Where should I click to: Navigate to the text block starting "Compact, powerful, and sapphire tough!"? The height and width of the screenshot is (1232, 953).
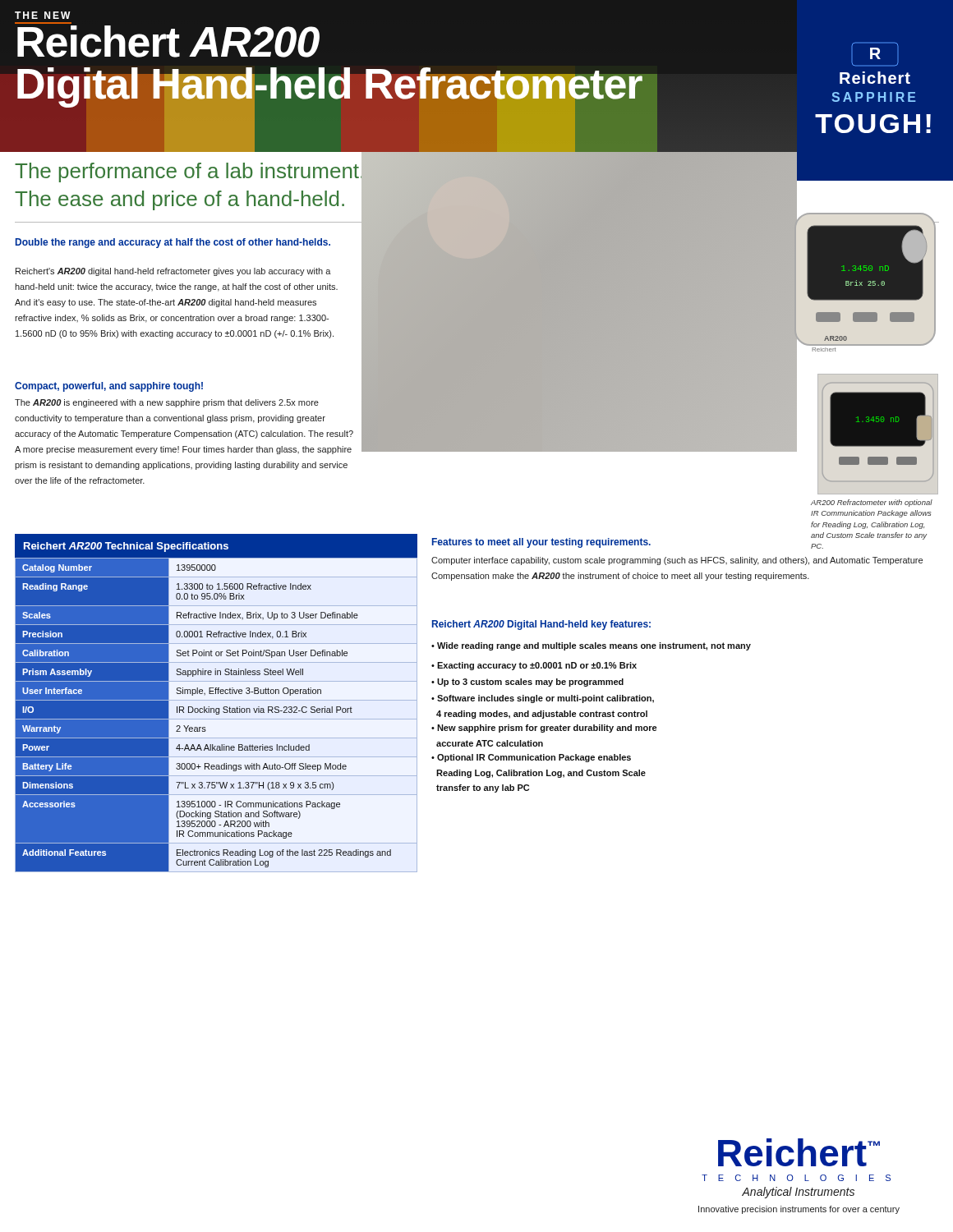[109, 386]
